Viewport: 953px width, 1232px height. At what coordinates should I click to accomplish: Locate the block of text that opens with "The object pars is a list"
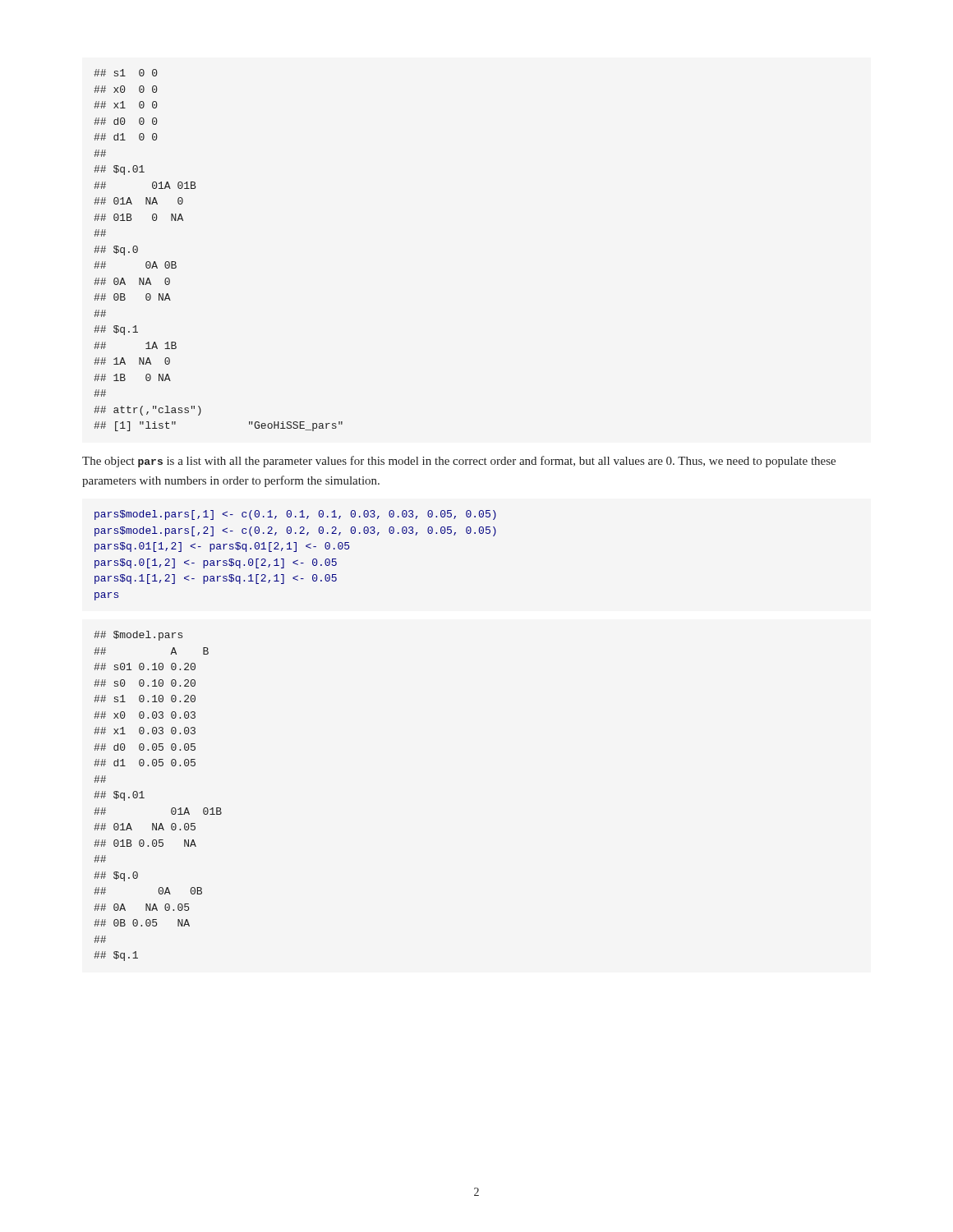pos(459,471)
